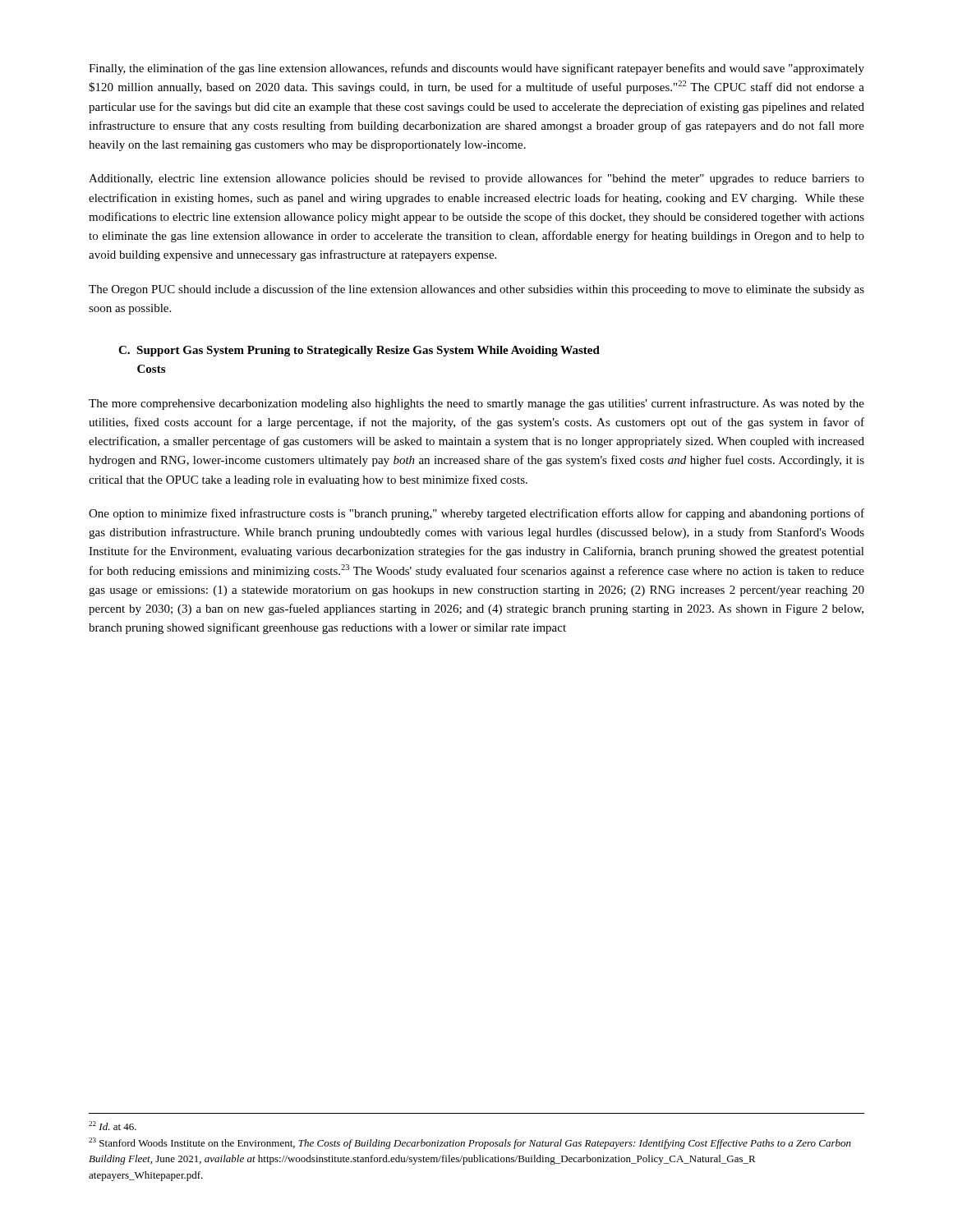Navigate to the text block starting "The Oregon PUC"
The width and height of the screenshot is (953, 1232).
click(x=476, y=298)
